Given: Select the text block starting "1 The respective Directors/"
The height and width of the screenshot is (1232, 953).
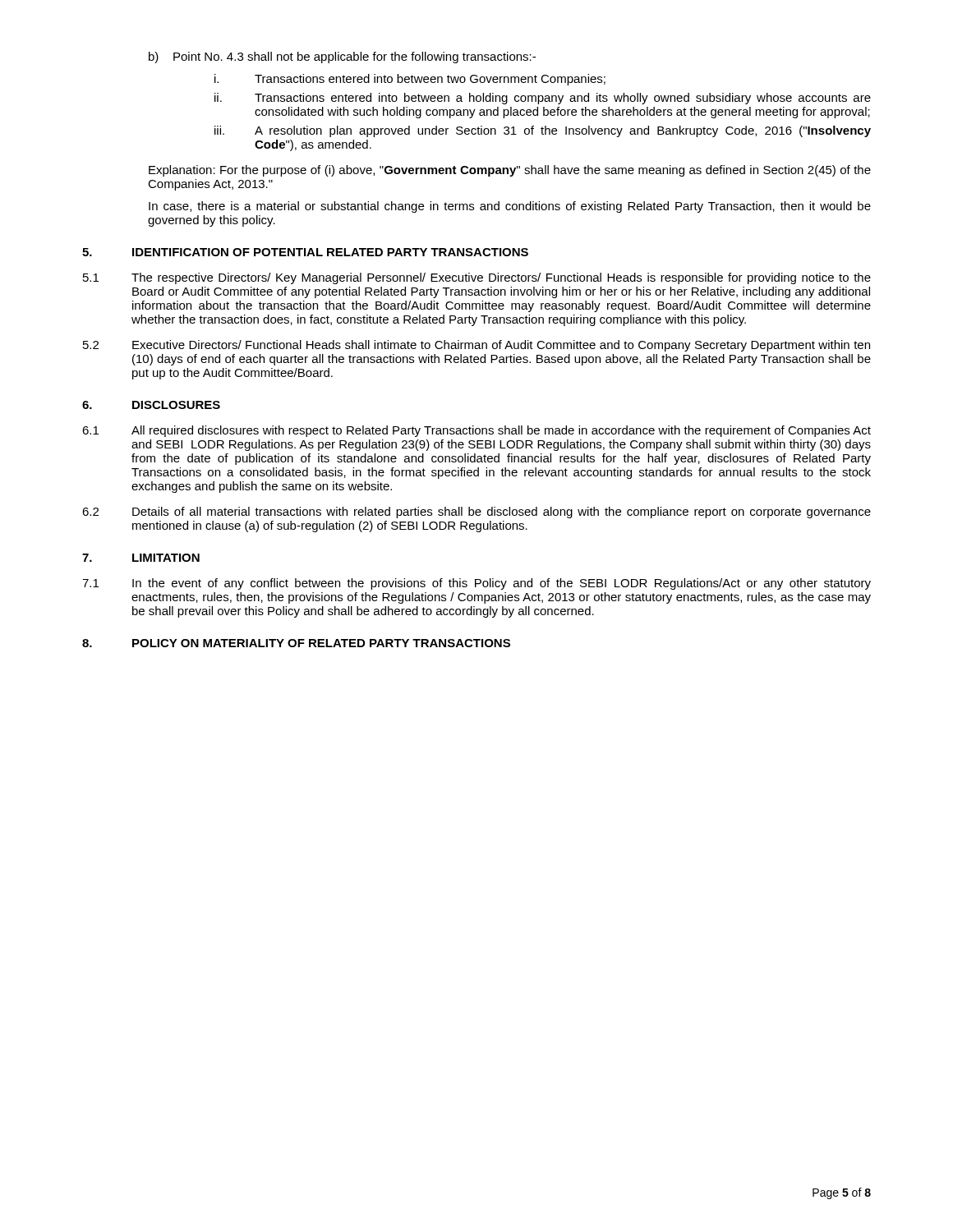Looking at the screenshot, I should click(x=476, y=298).
